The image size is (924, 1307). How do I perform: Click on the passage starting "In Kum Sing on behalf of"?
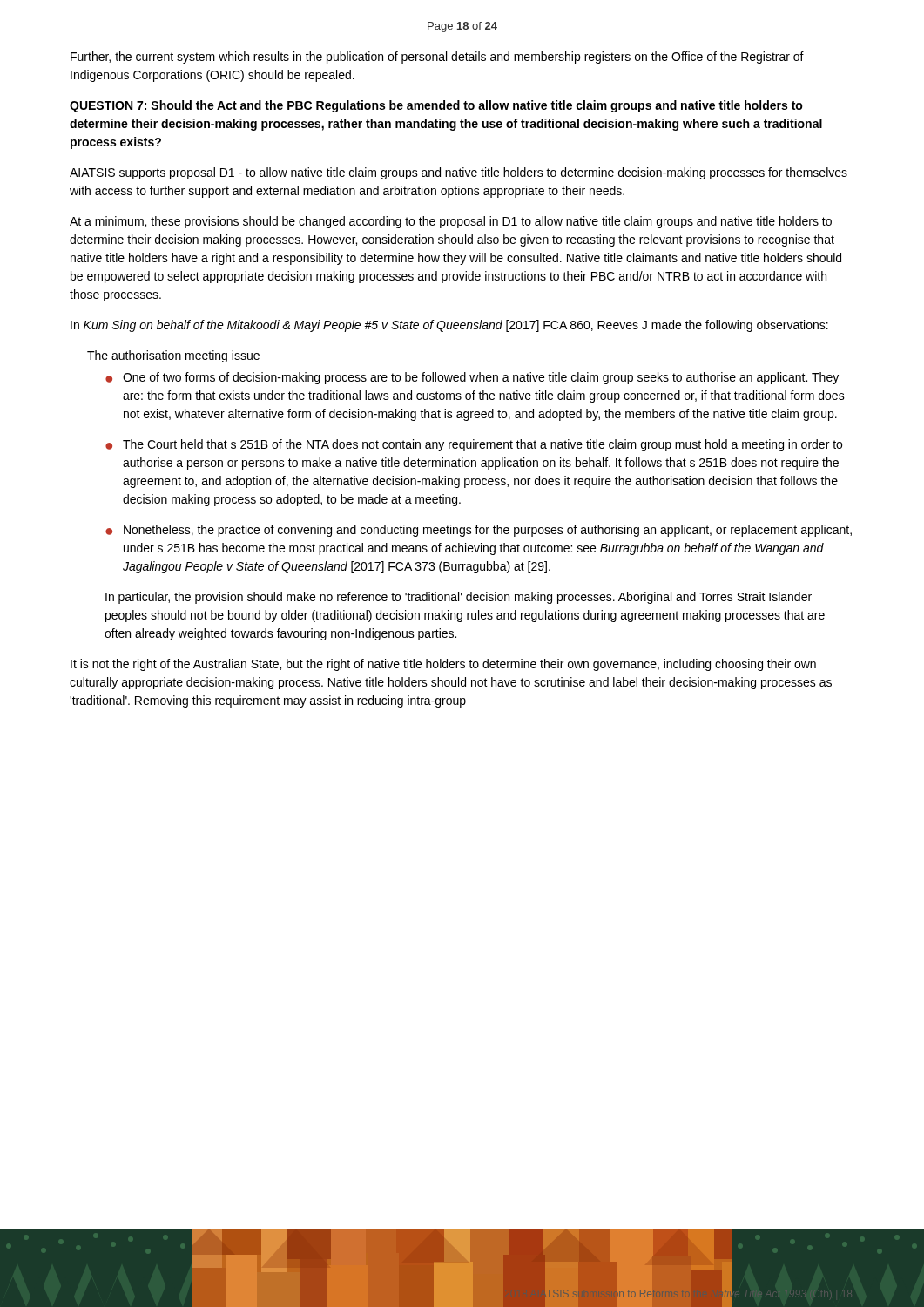tap(449, 325)
